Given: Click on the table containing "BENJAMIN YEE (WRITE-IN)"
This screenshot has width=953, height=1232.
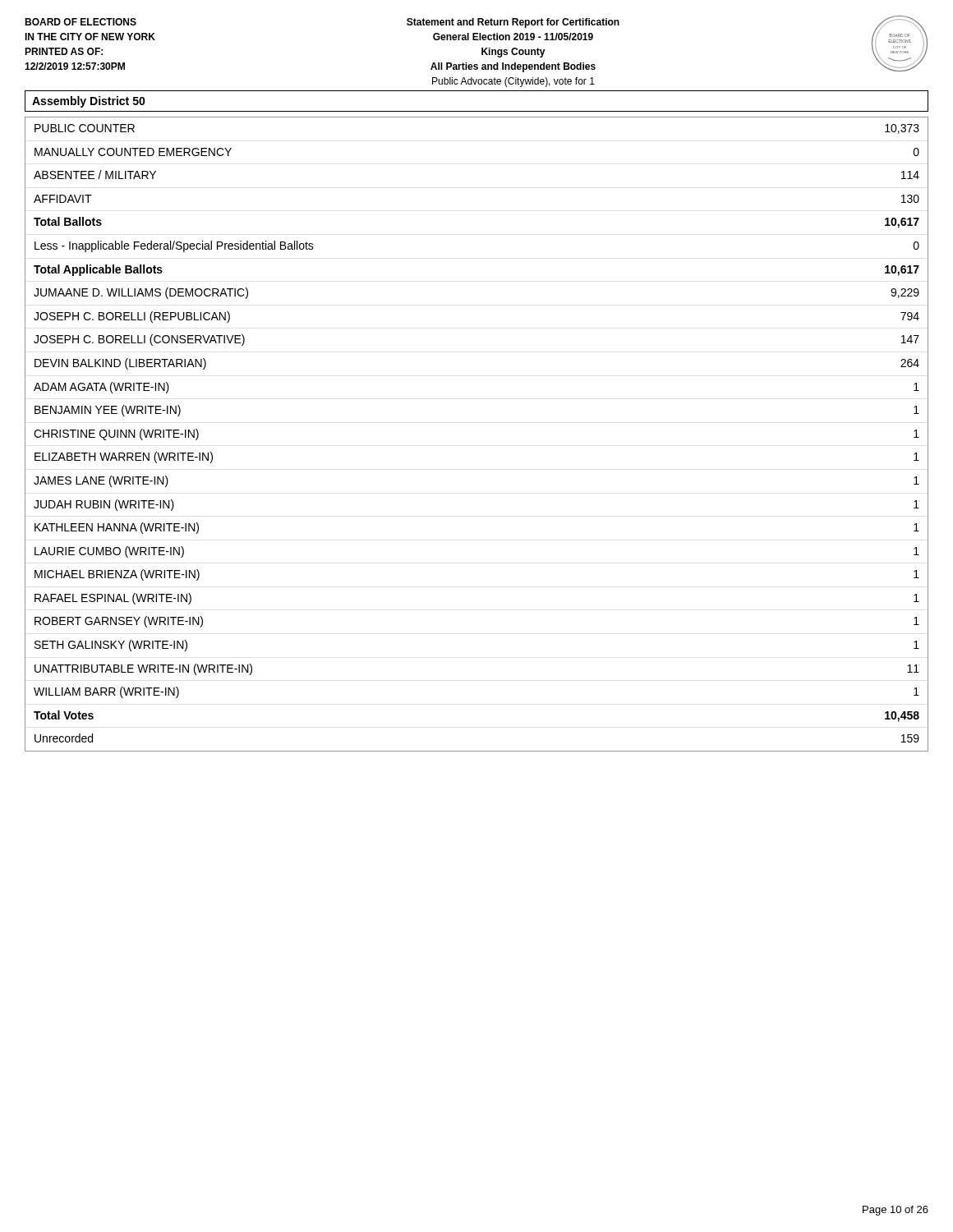Looking at the screenshot, I should coord(476,434).
